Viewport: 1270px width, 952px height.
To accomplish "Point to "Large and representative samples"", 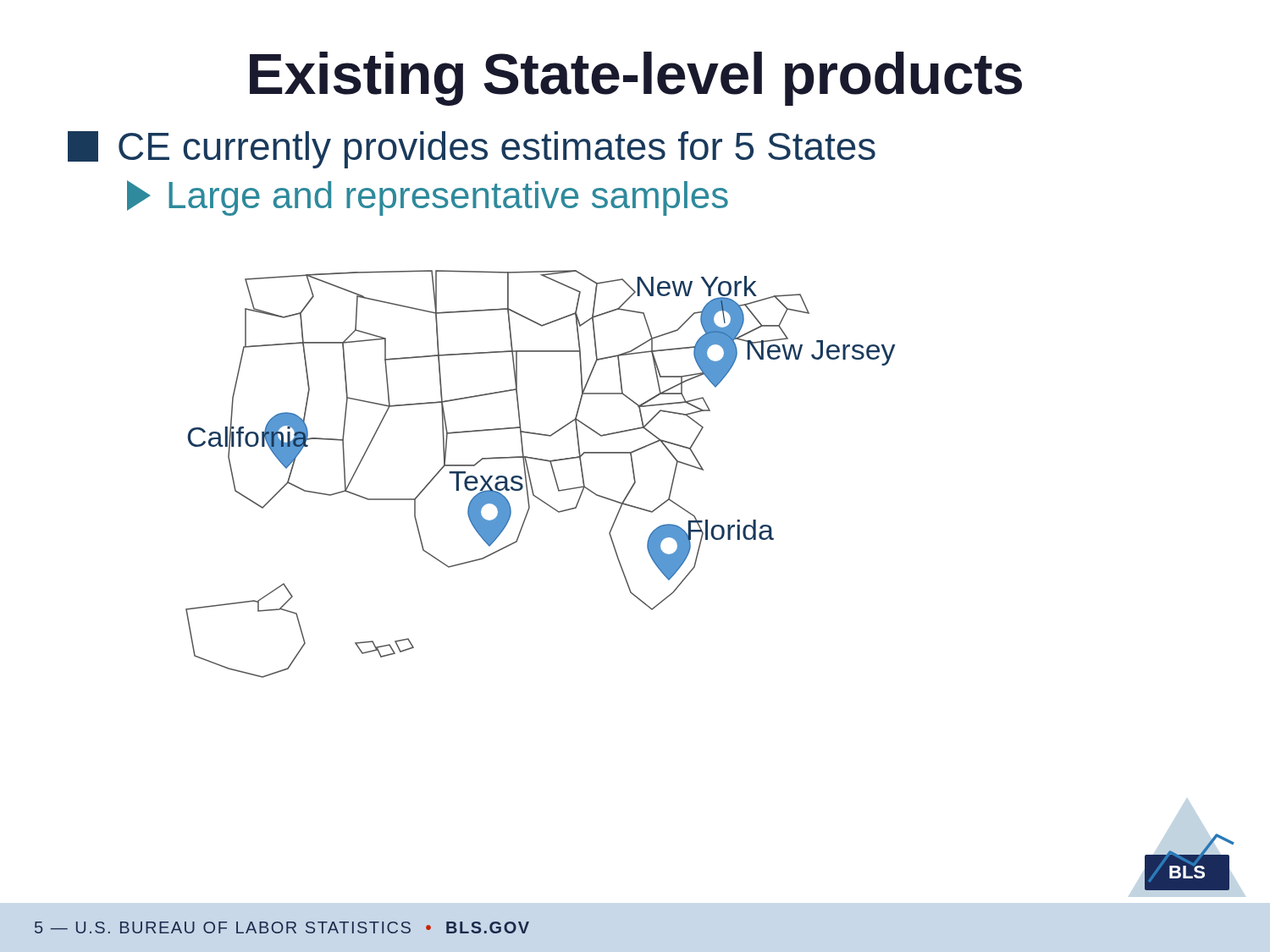I will [x=428, y=195].
